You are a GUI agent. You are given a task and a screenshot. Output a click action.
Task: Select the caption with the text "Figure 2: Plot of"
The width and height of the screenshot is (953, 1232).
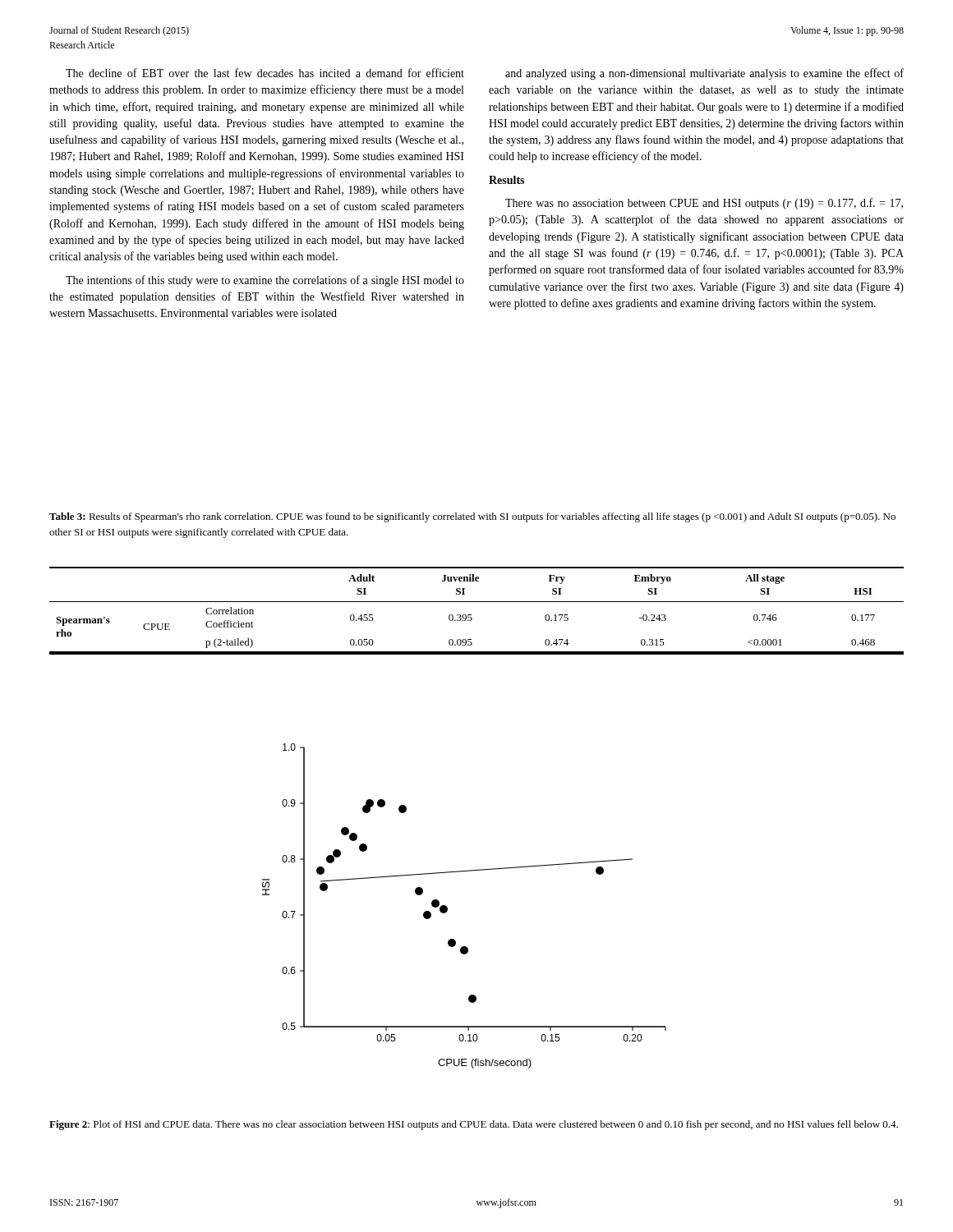(x=474, y=1124)
